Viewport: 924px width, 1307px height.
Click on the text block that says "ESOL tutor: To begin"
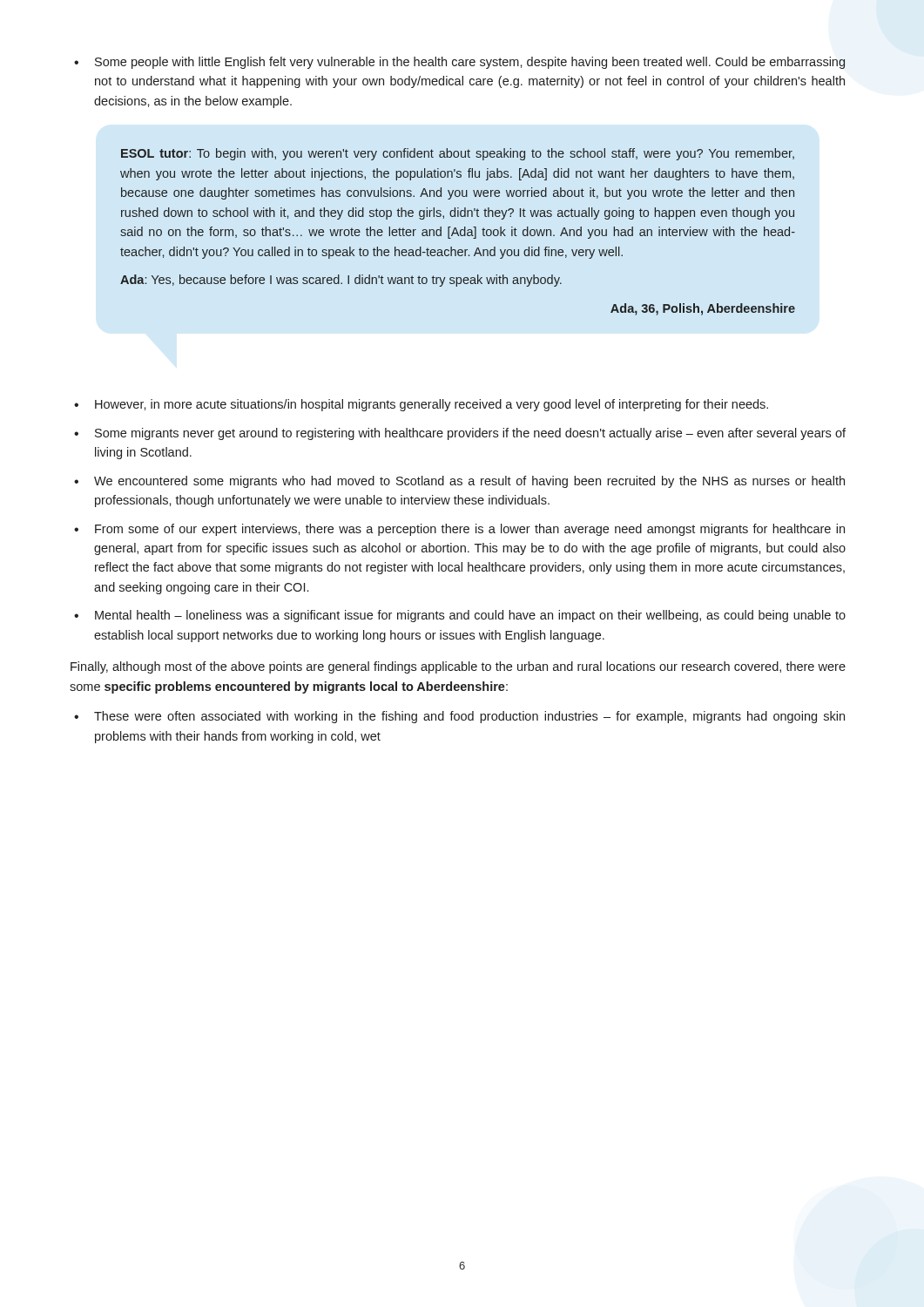point(458,231)
